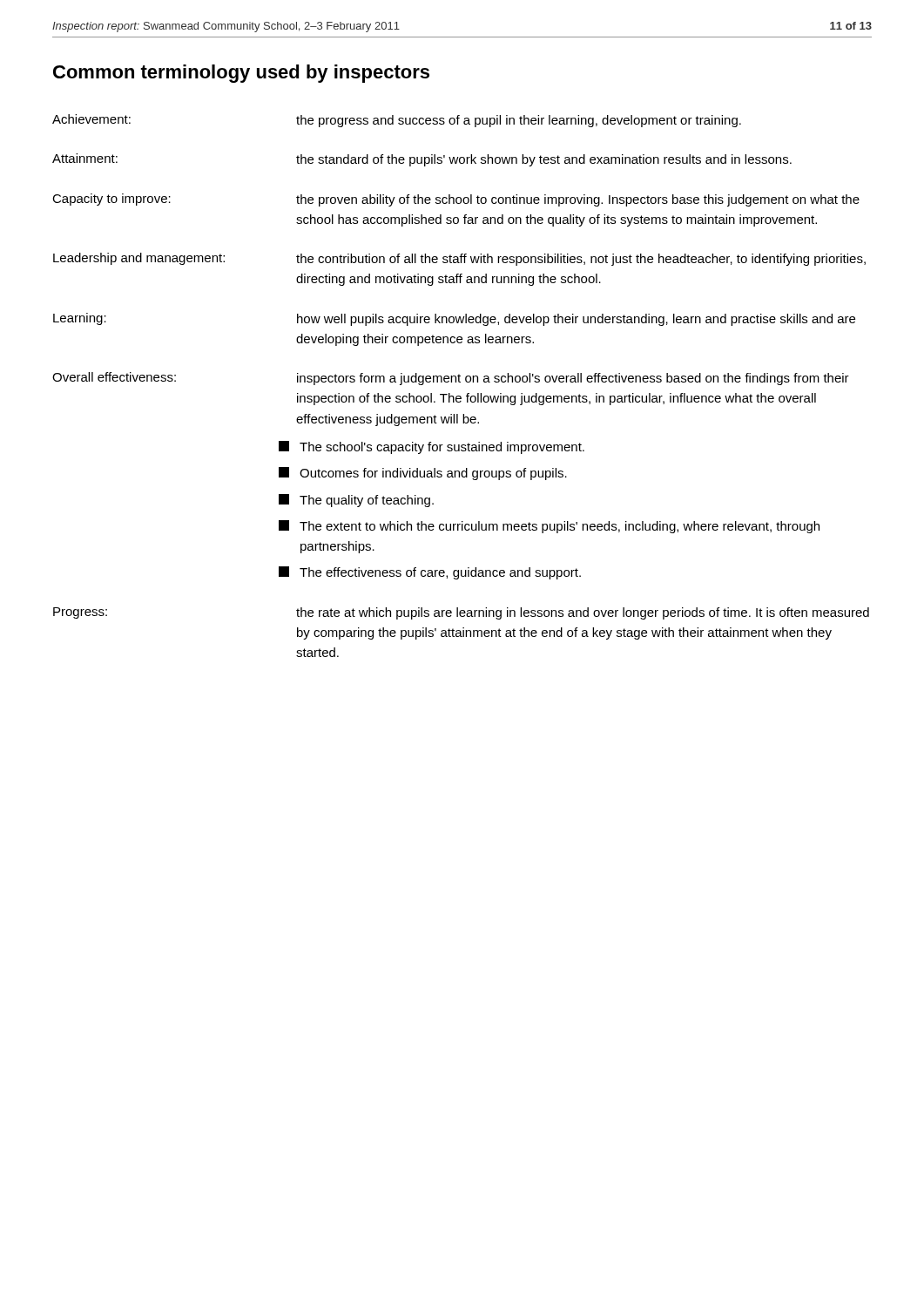The image size is (924, 1307).
Task: Click on the list item that reads "The quality of teaching."
Action: click(356, 501)
